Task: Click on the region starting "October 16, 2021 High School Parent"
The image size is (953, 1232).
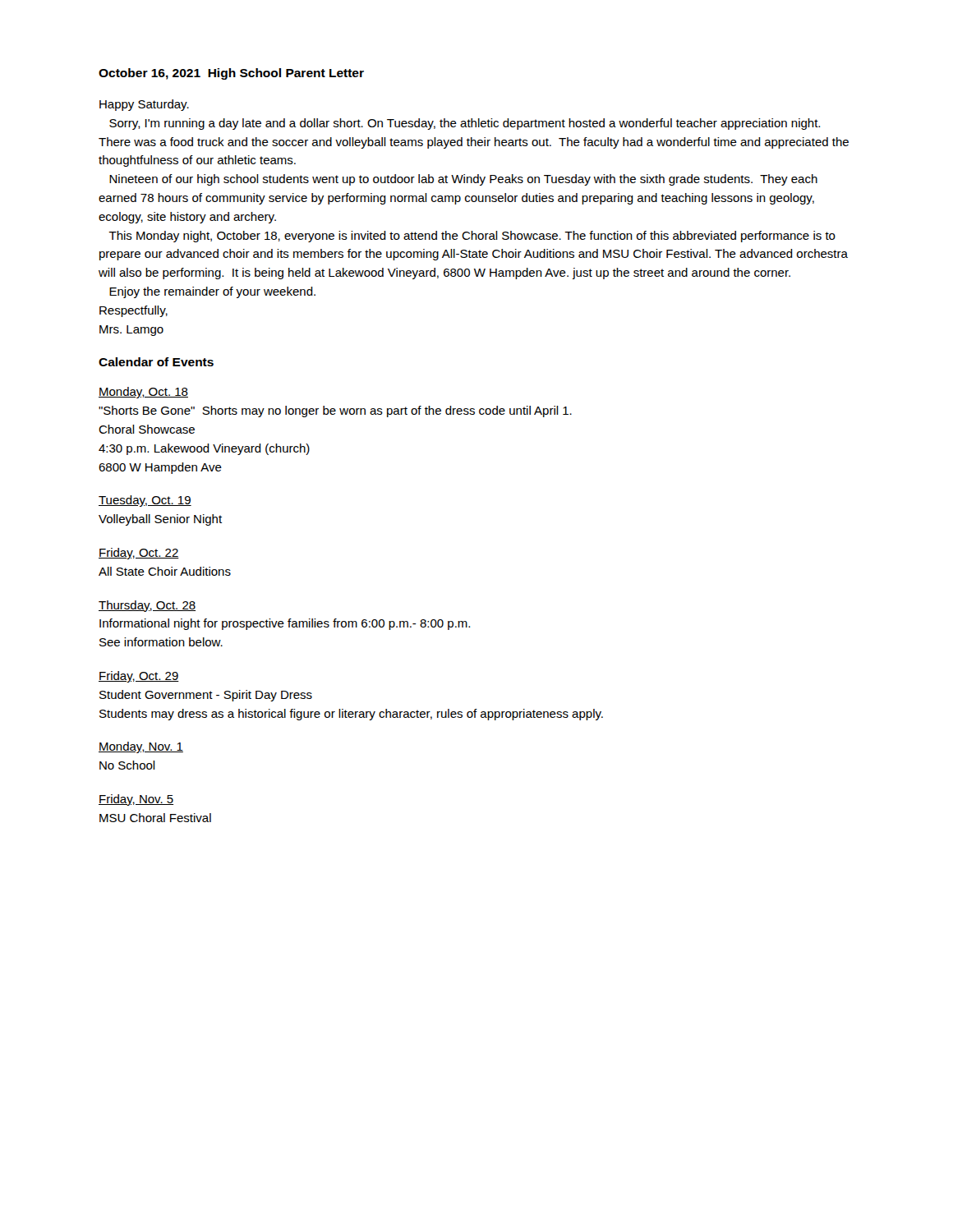Action: [x=231, y=73]
